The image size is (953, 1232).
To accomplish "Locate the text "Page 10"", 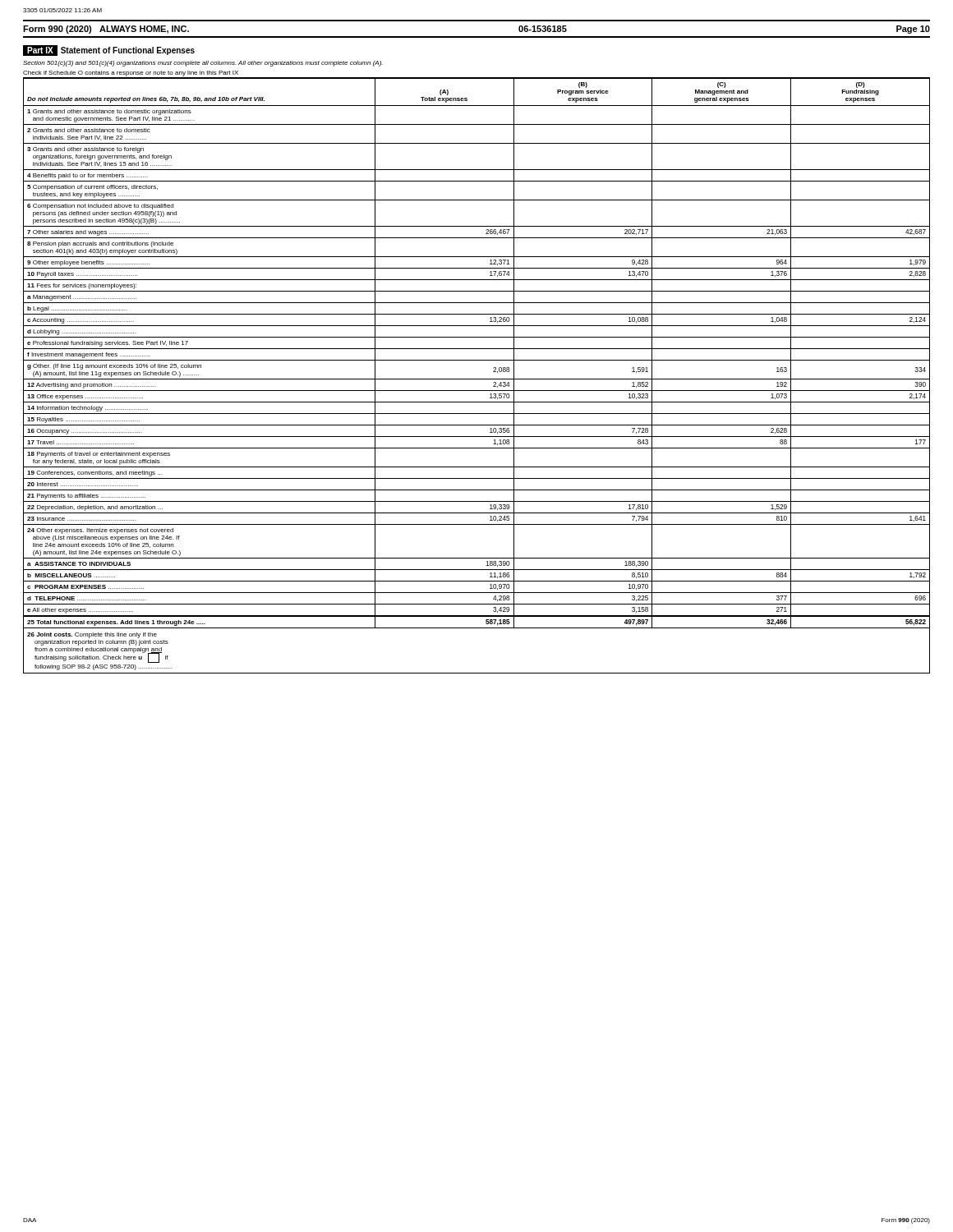I will tap(913, 29).
